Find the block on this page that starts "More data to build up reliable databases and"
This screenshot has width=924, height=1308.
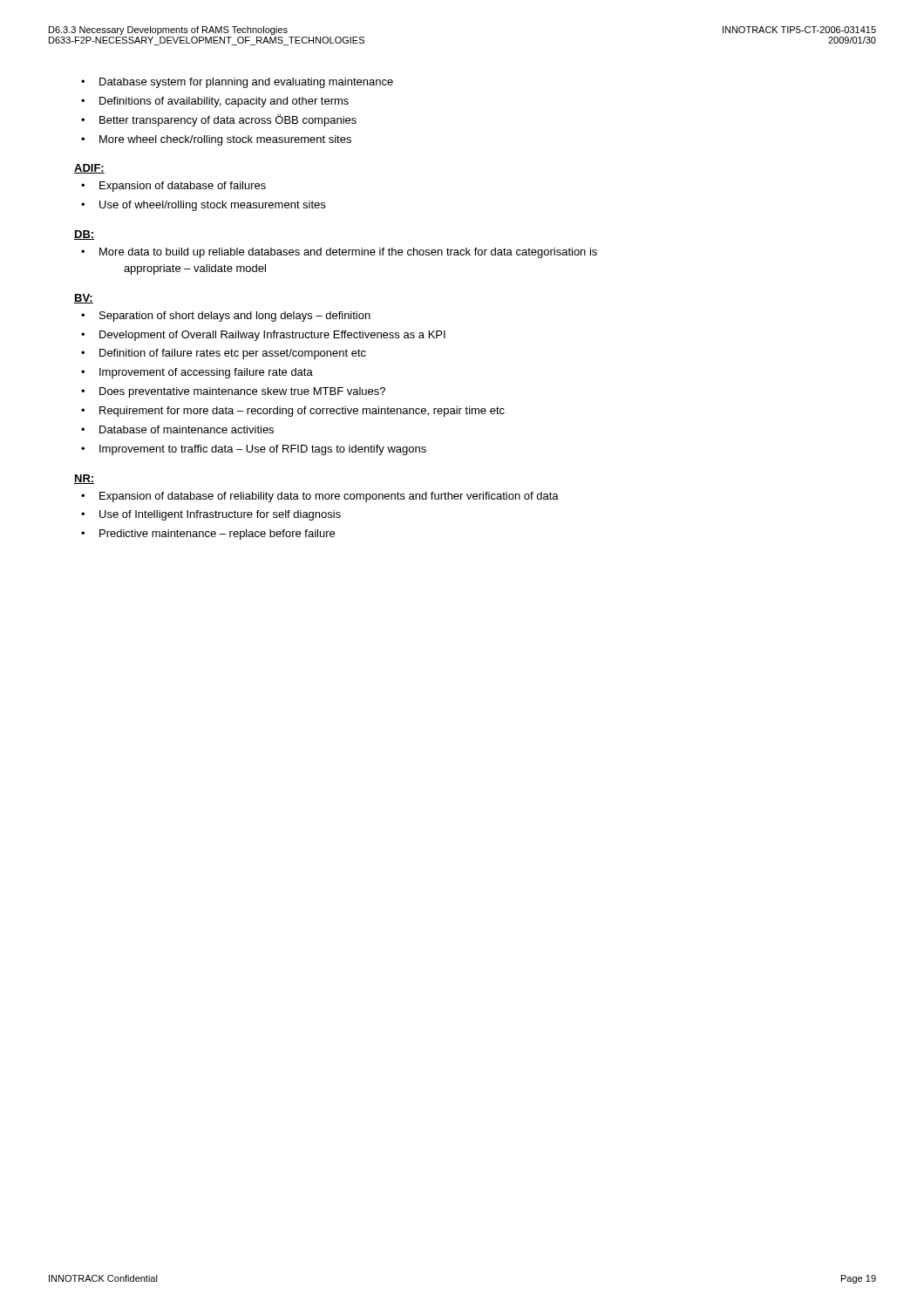pyautogui.click(x=348, y=260)
